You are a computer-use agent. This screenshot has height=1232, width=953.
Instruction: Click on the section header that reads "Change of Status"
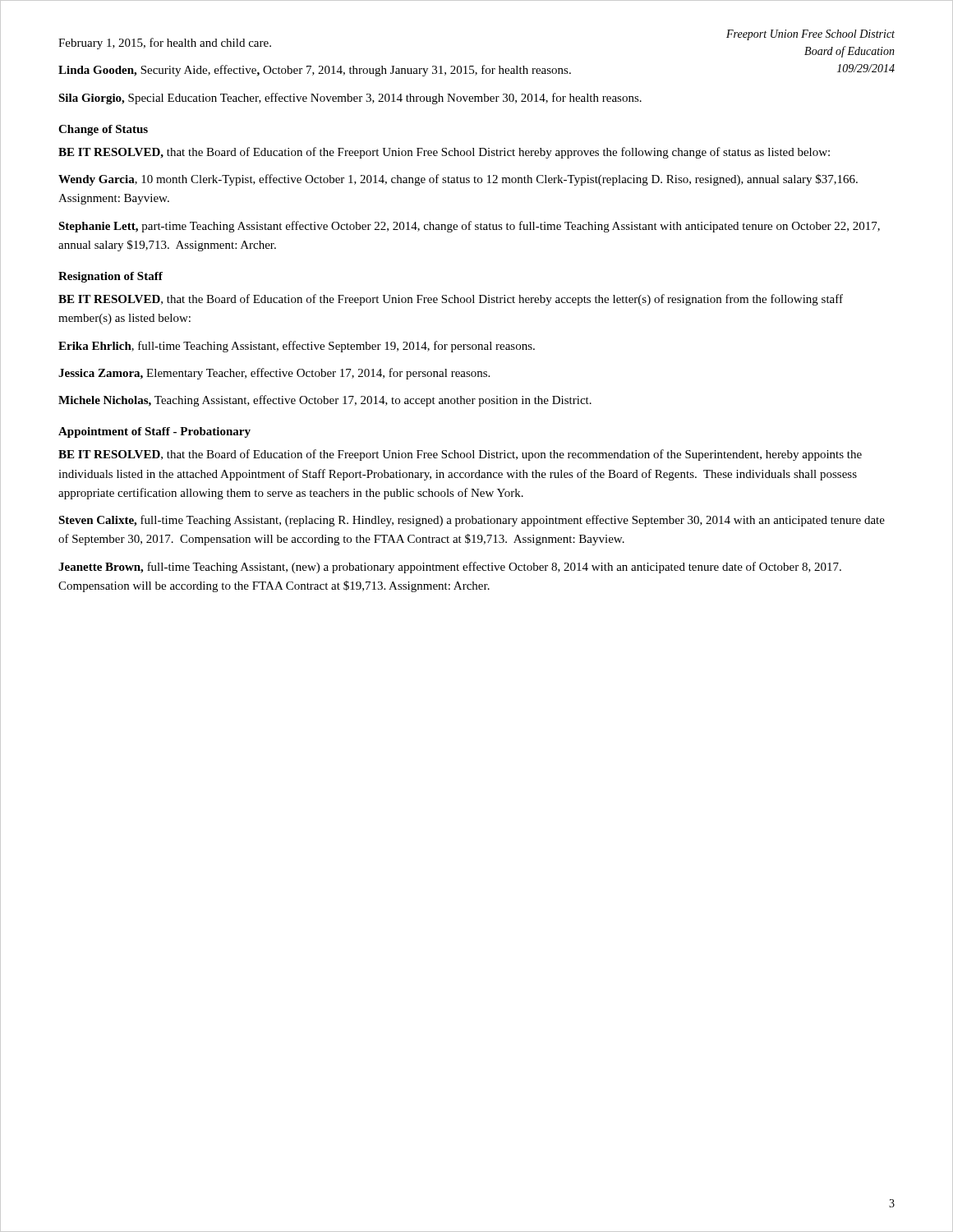[x=103, y=129]
